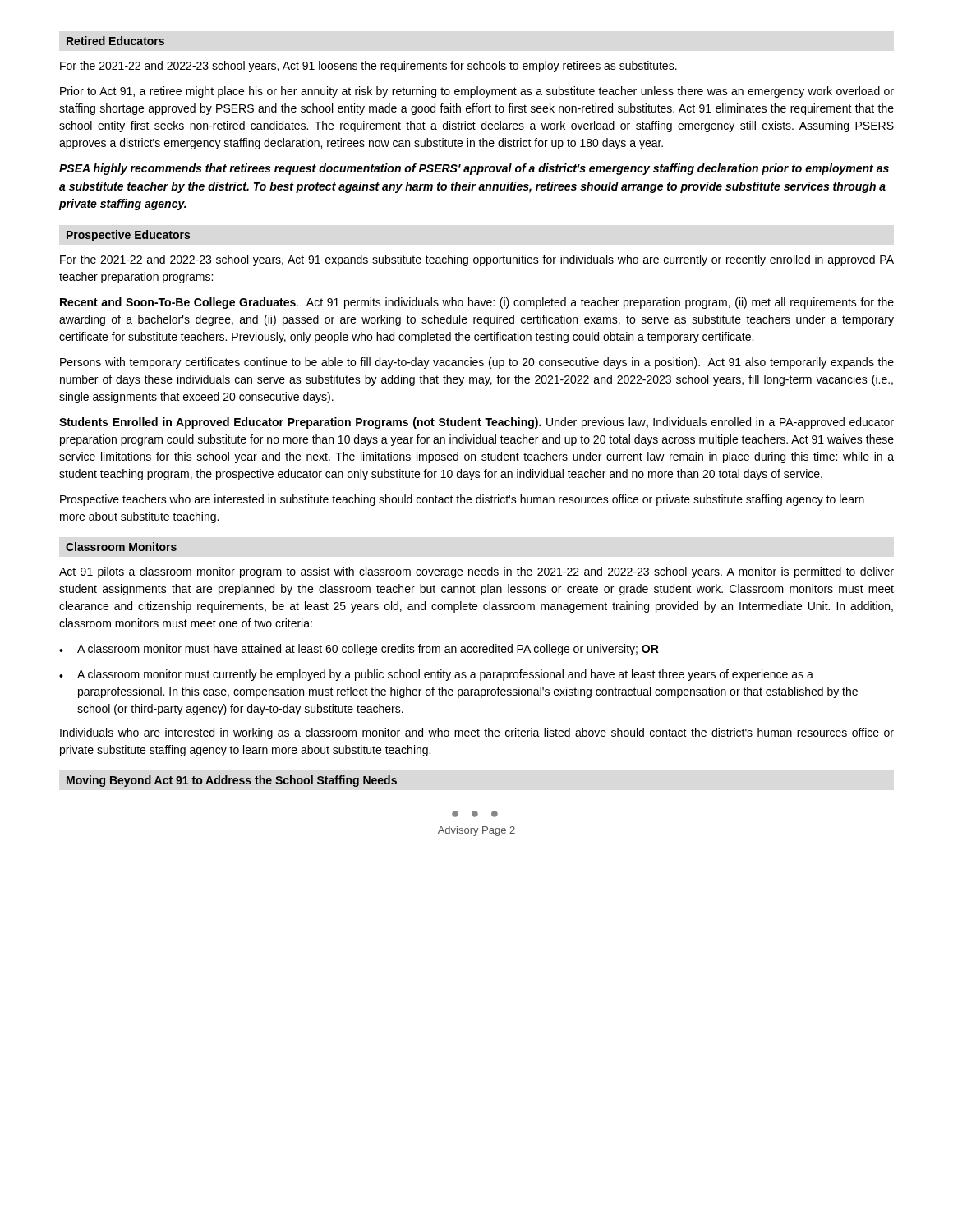Locate the text block that says "Persons with temporary certificates continue"
Image resolution: width=953 pixels, height=1232 pixels.
pyautogui.click(x=476, y=380)
